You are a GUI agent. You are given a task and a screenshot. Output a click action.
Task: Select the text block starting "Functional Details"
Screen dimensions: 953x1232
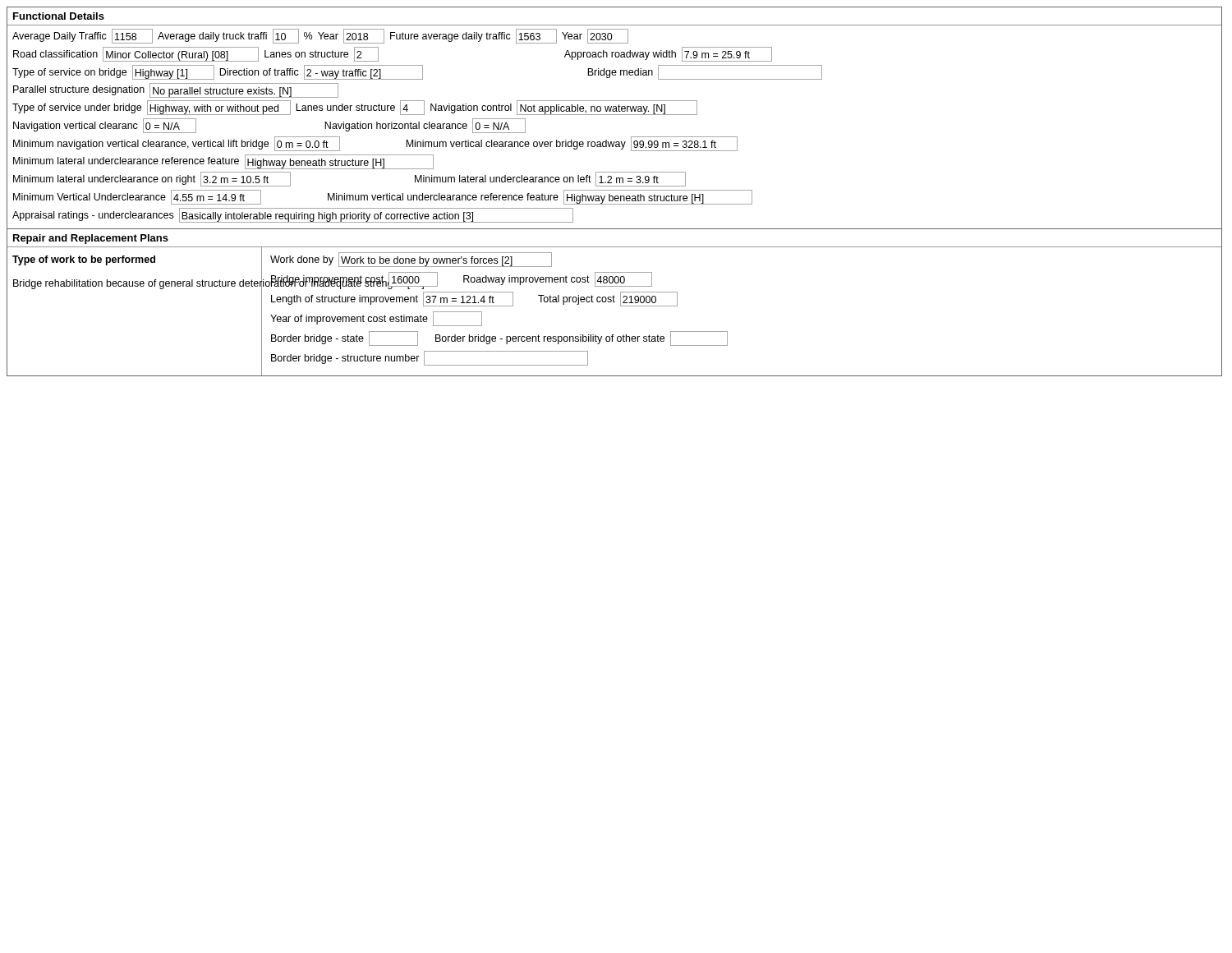point(58,16)
